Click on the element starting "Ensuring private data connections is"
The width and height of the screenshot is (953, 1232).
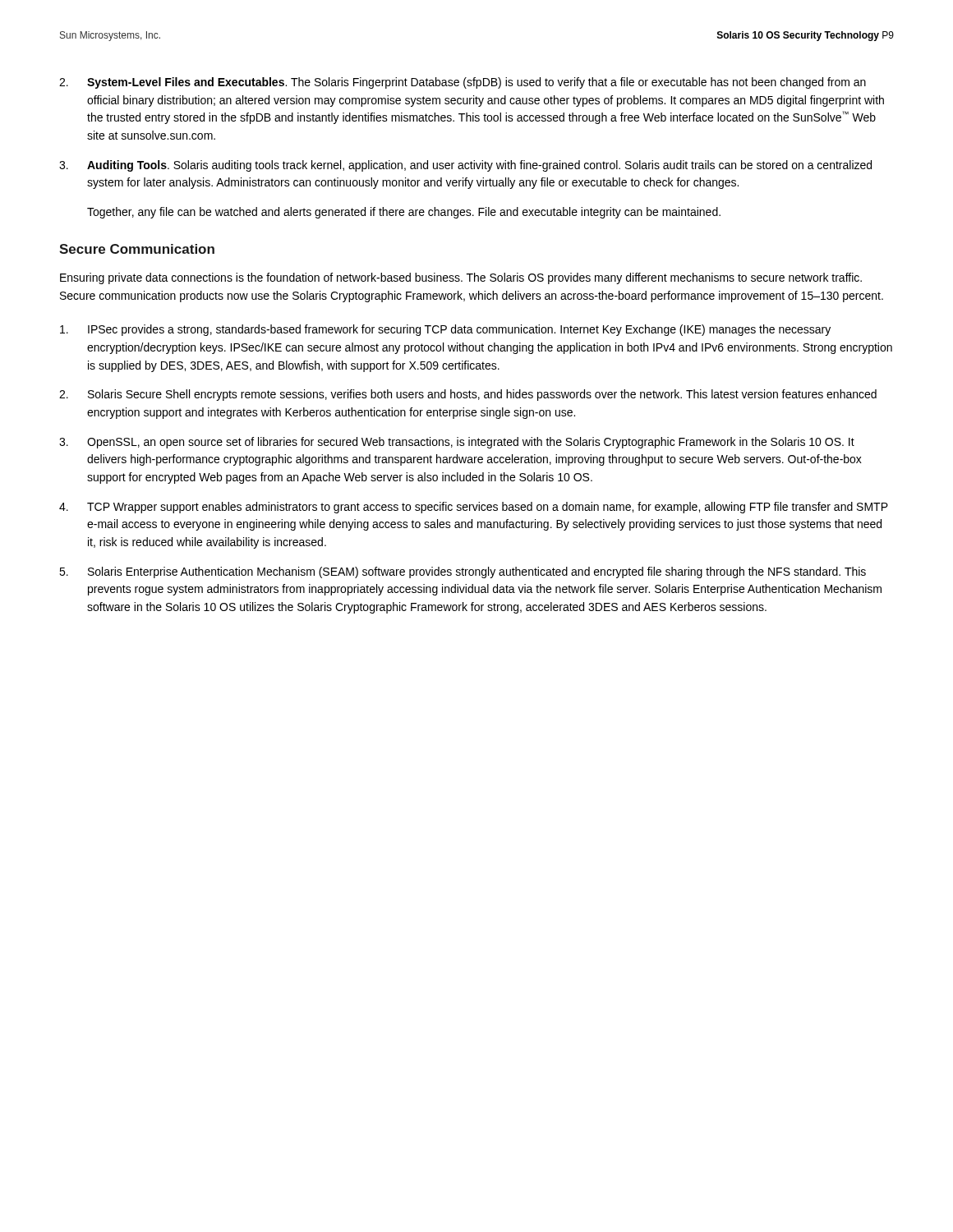471,286
